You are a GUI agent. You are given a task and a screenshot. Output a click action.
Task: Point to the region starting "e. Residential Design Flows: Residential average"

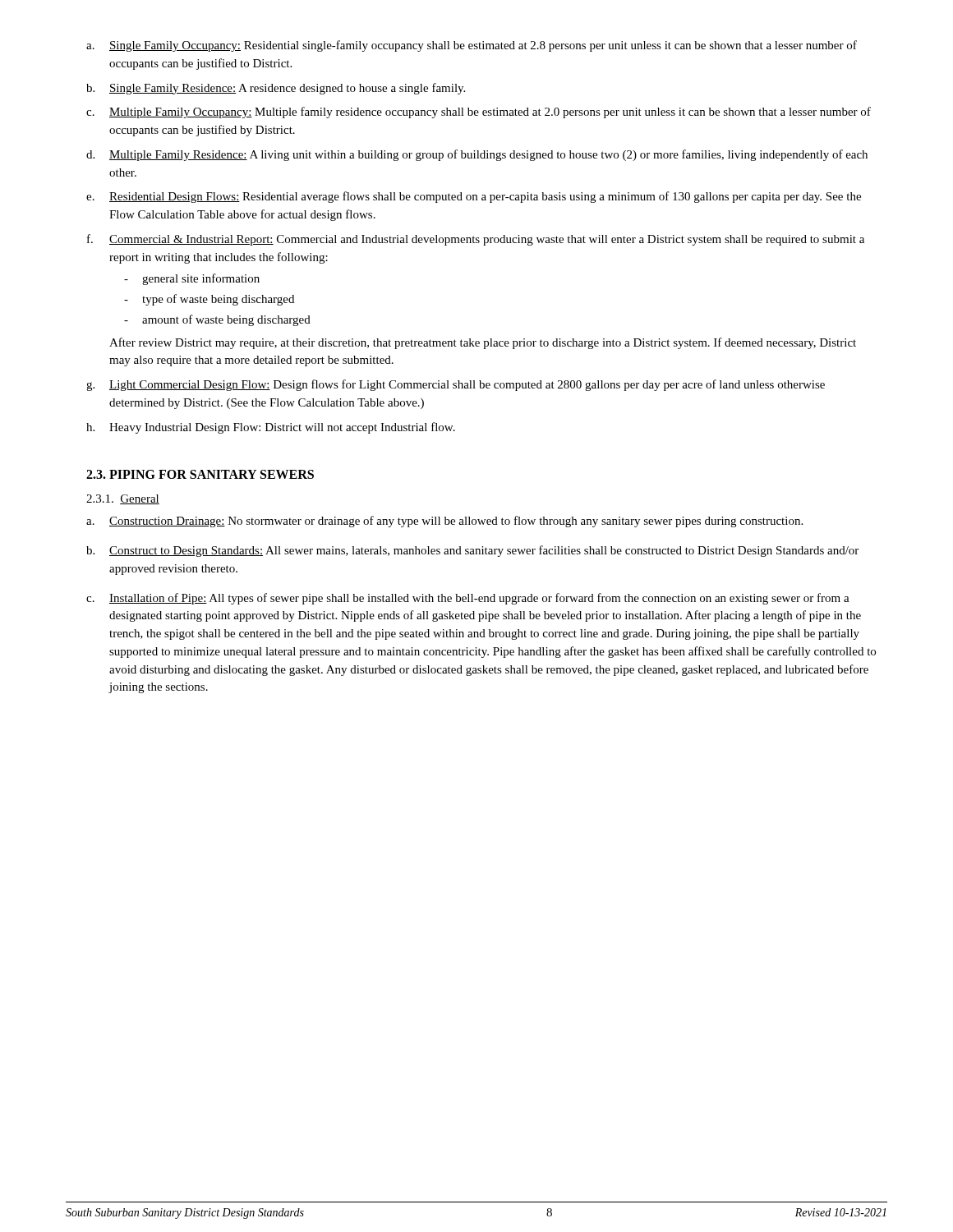pyautogui.click(x=483, y=206)
